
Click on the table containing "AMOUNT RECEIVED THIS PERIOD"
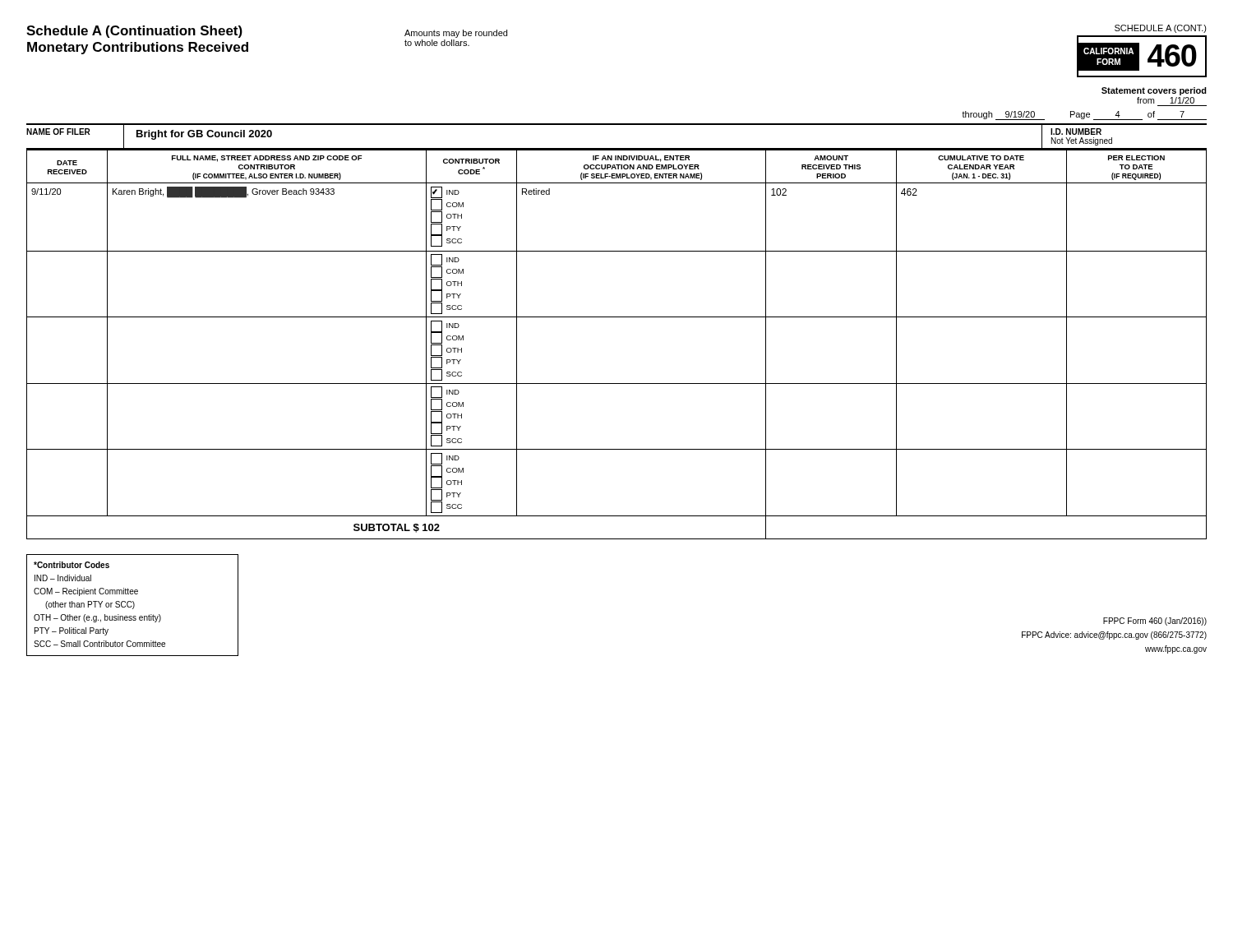[616, 344]
